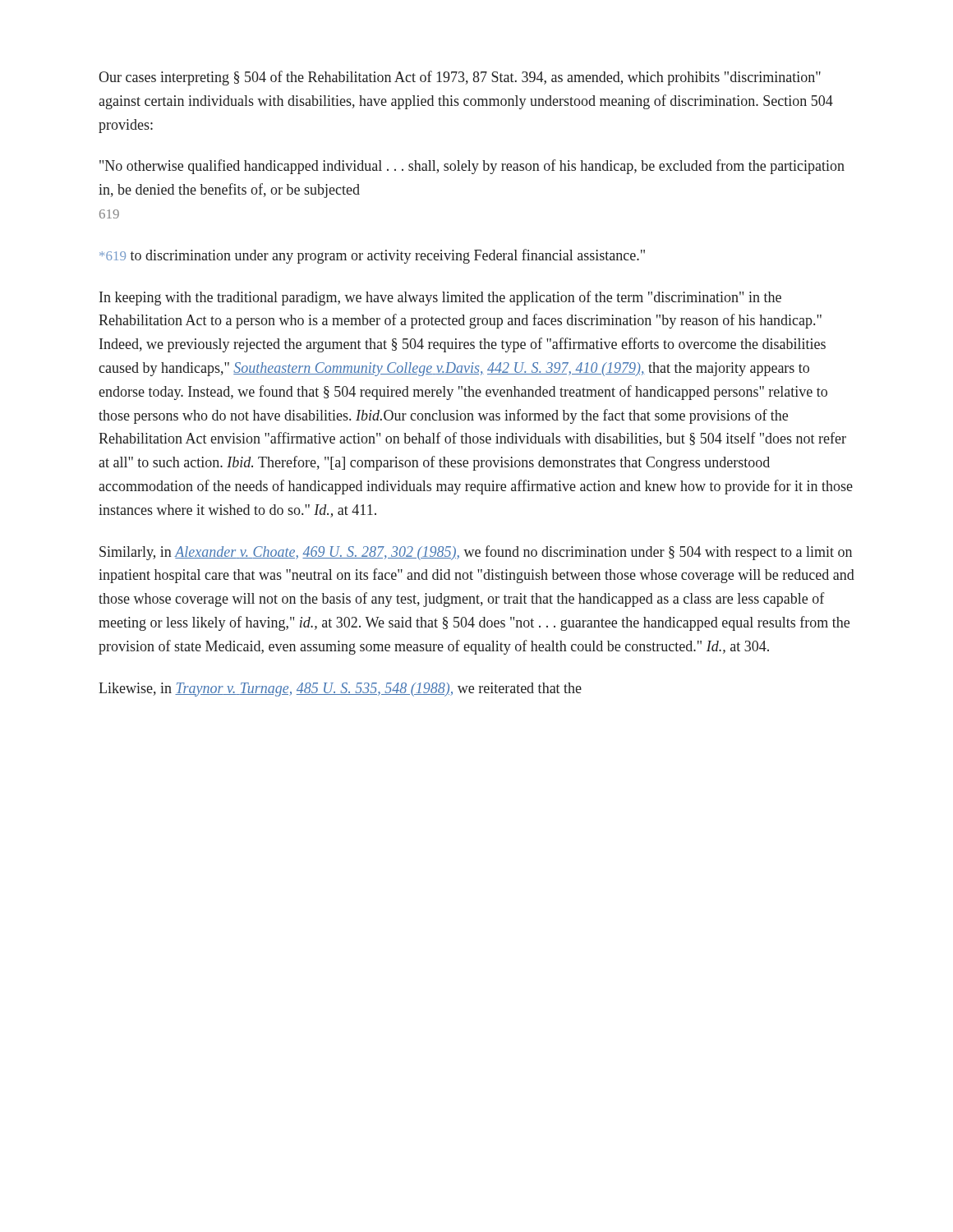953x1232 pixels.
Task: Find the text starting "Similarly, in Alexander v. Choate,"
Action: [476, 599]
